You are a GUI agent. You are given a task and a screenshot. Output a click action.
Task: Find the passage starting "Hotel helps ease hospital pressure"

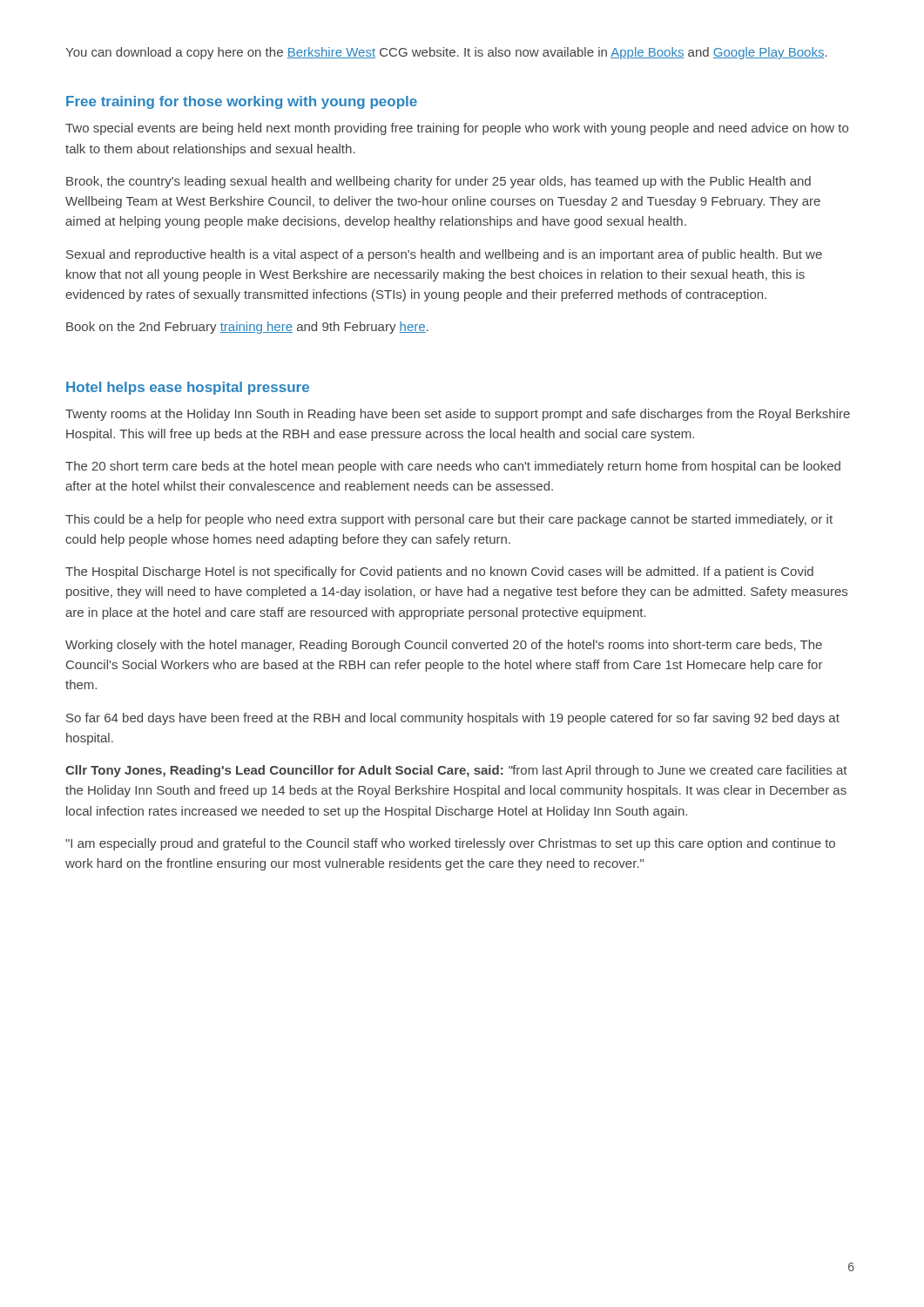tap(188, 387)
